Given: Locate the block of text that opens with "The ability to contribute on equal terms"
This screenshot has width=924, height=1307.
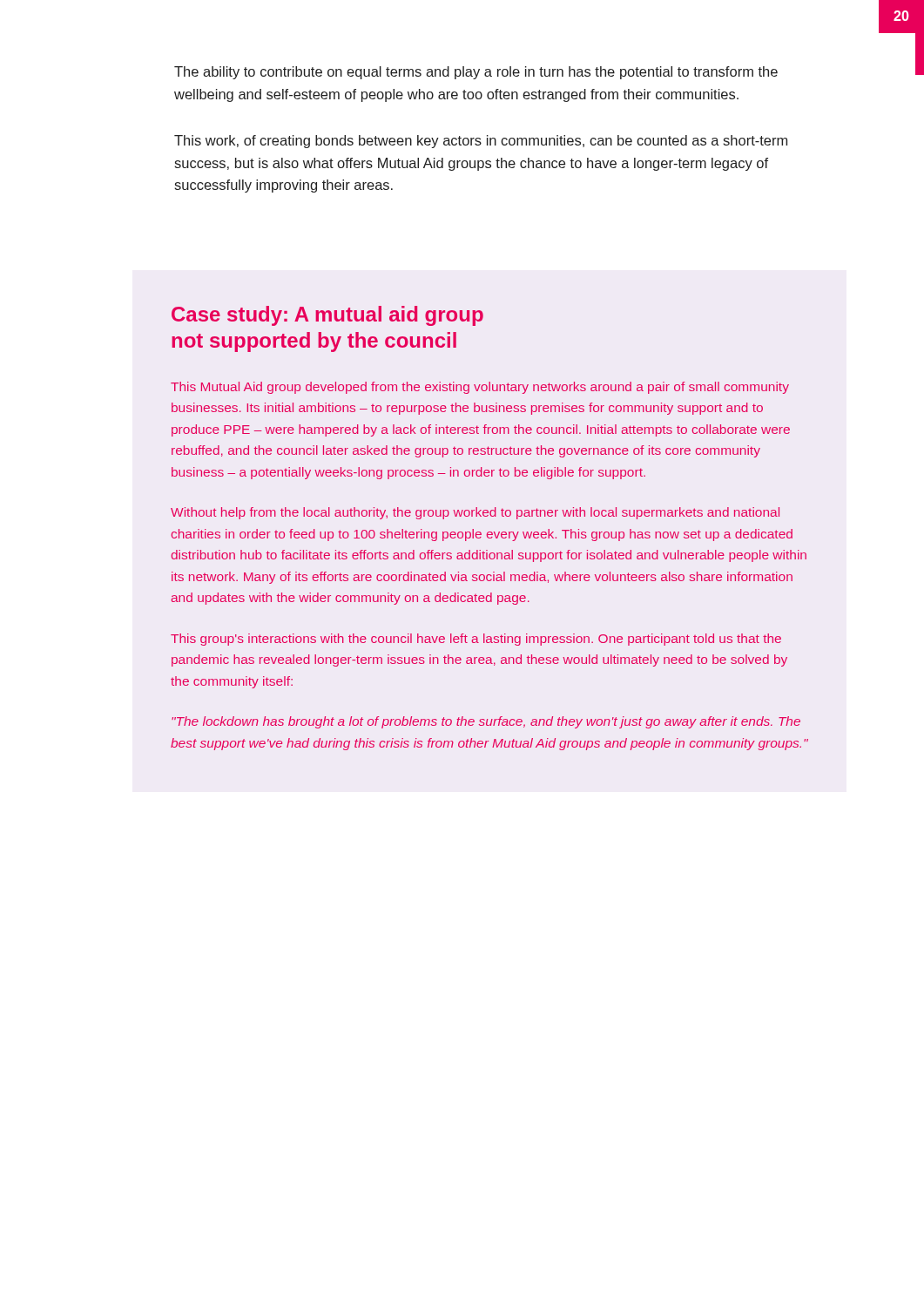Looking at the screenshot, I should pyautogui.click(x=476, y=83).
